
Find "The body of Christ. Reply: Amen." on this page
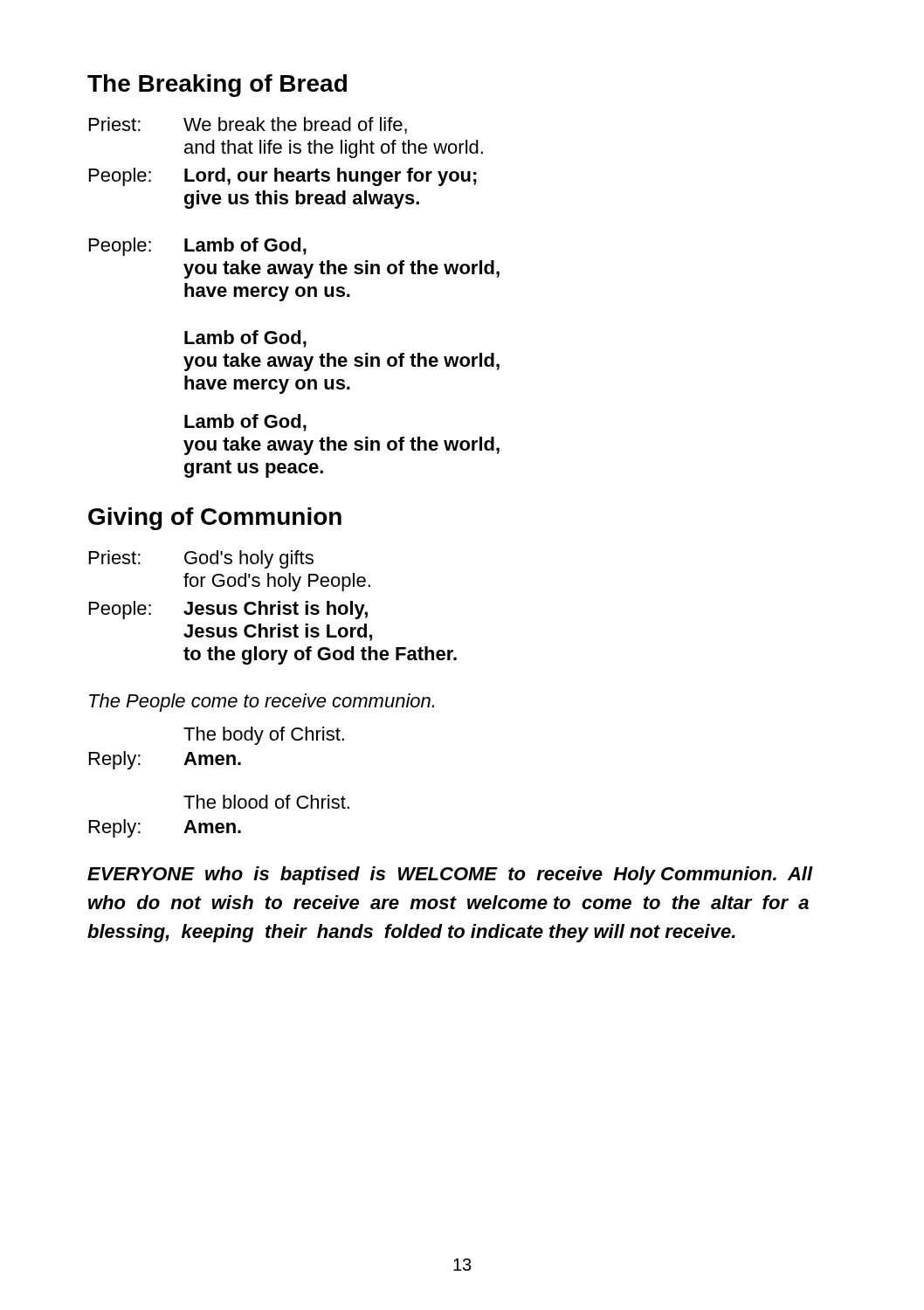point(264,736)
